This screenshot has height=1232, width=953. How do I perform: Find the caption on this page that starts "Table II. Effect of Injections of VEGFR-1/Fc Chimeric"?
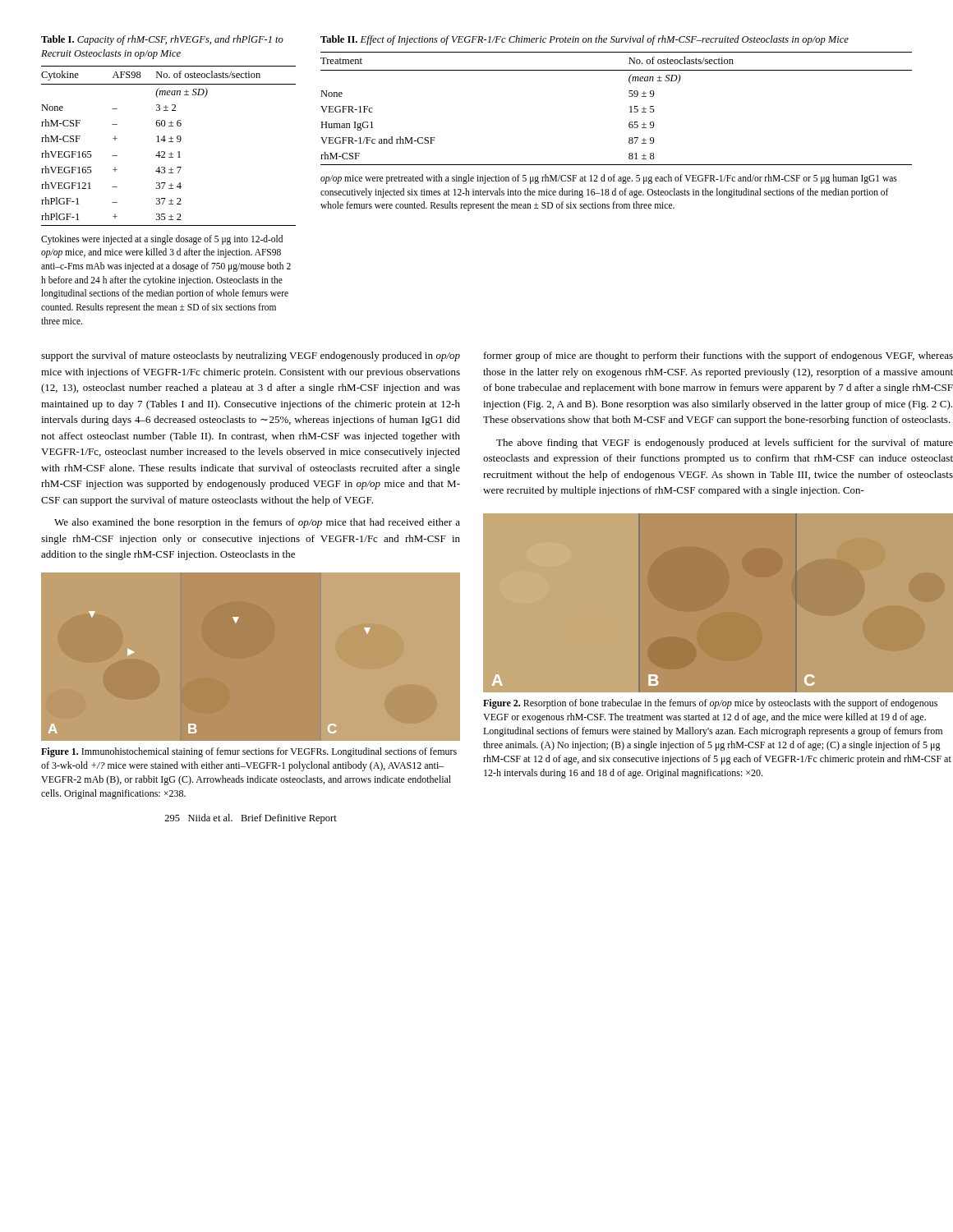click(584, 39)
